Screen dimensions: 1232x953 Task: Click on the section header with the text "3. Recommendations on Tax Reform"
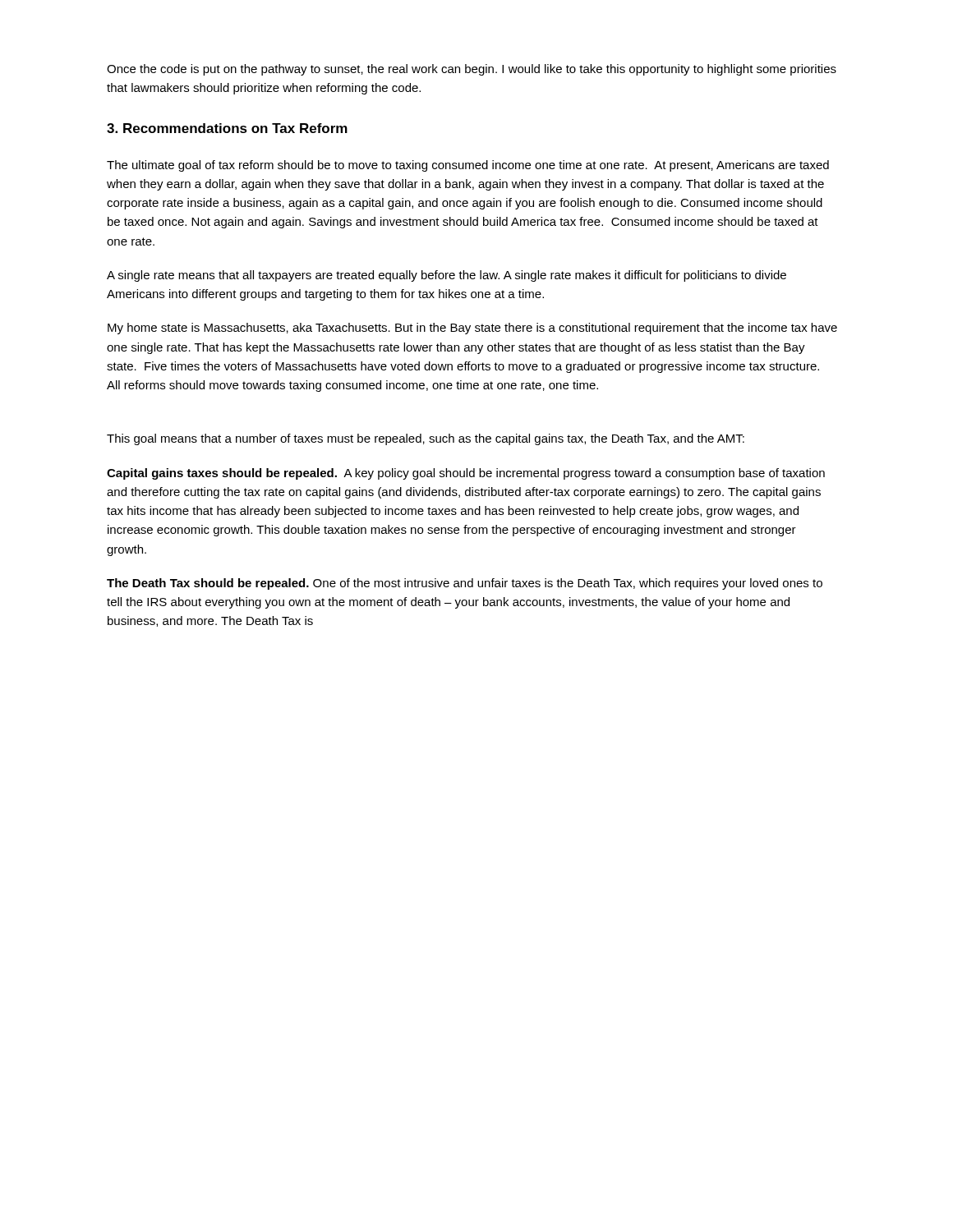click(x=227, y=128)
